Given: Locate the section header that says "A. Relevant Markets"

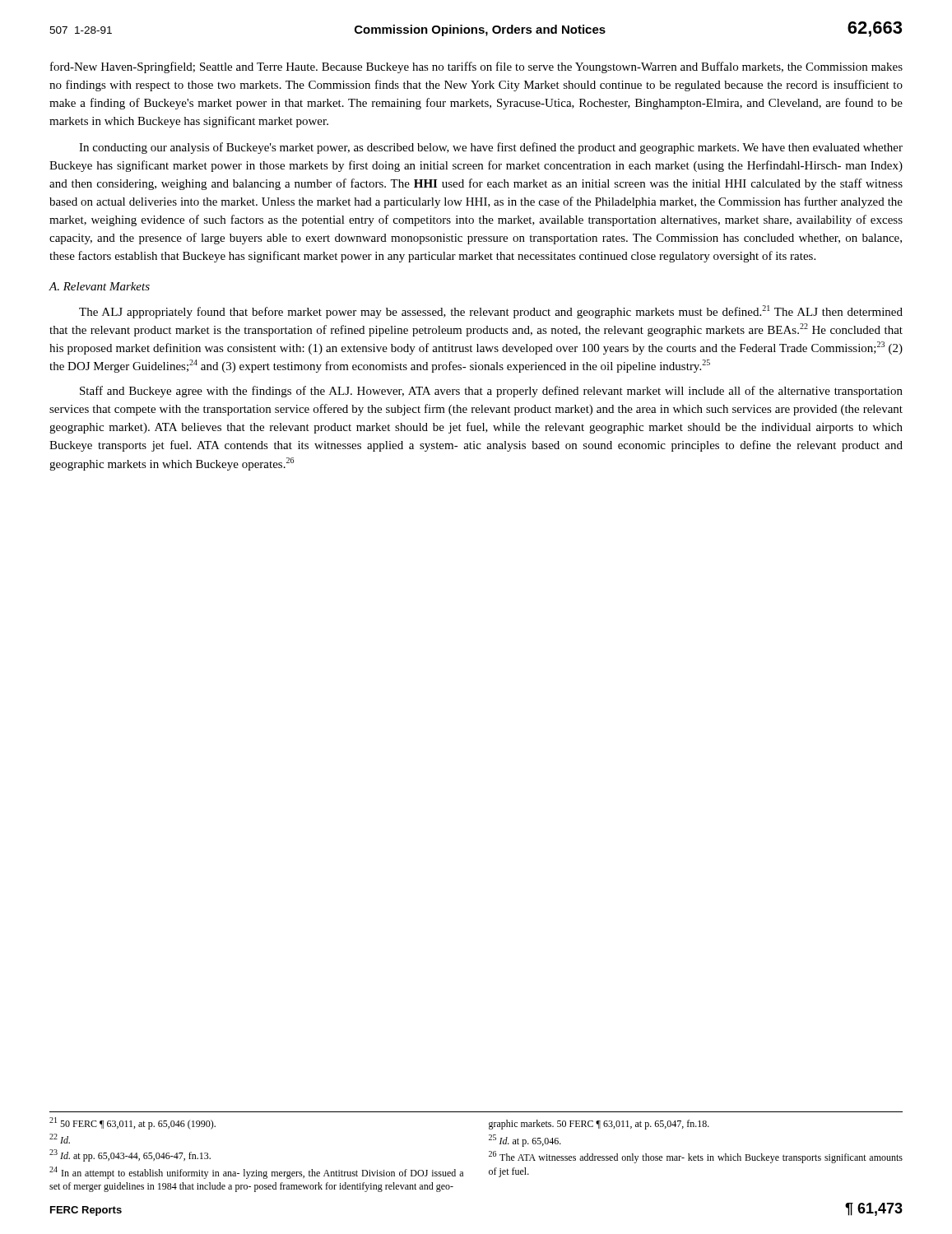Looking at the screenshot, I should point(100,287).
